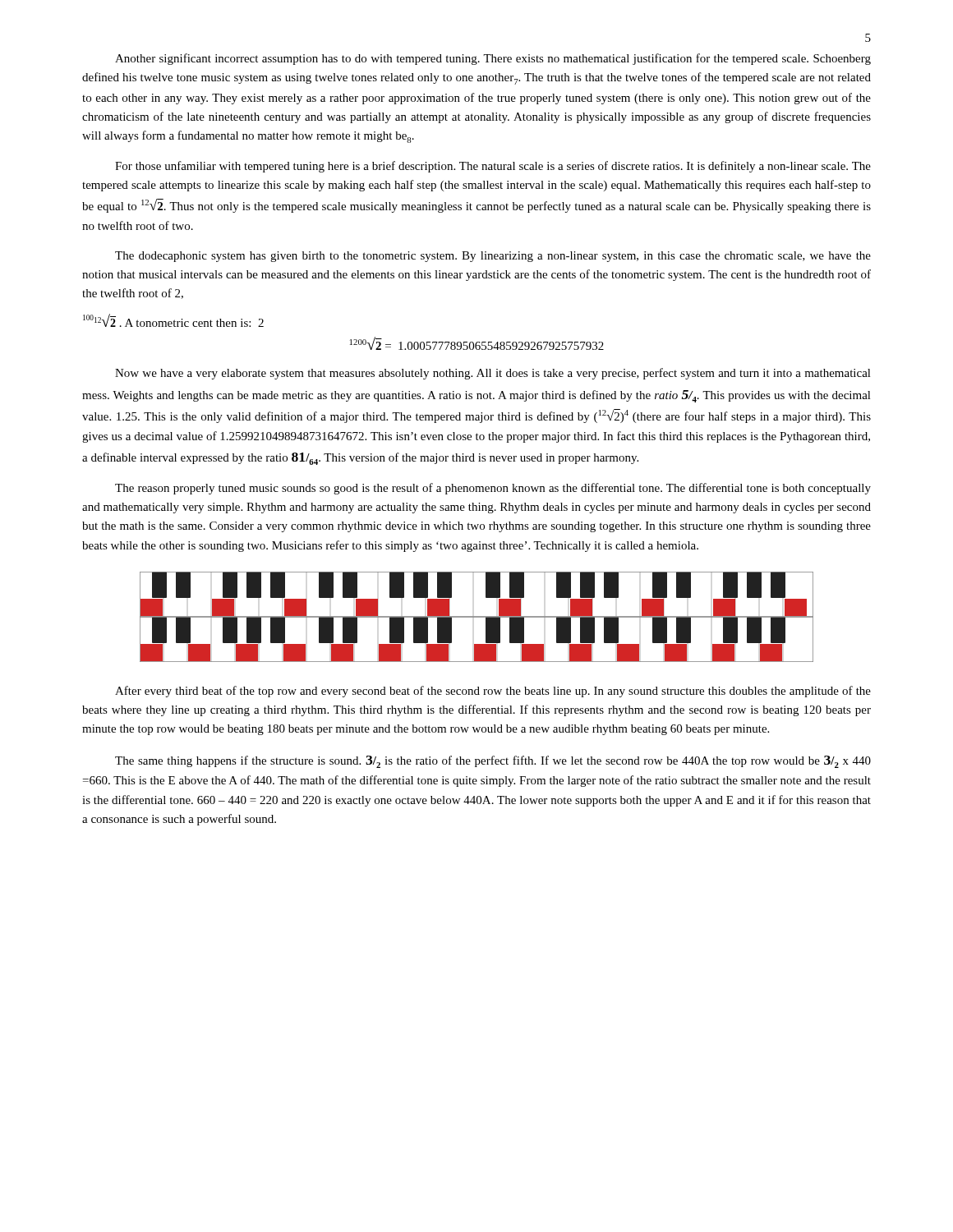Viewport: 953px width, 1232px height.
Task: Click on the text block starting "For those unfamiliar with tempered tuning"
Action: click(476, 197)
